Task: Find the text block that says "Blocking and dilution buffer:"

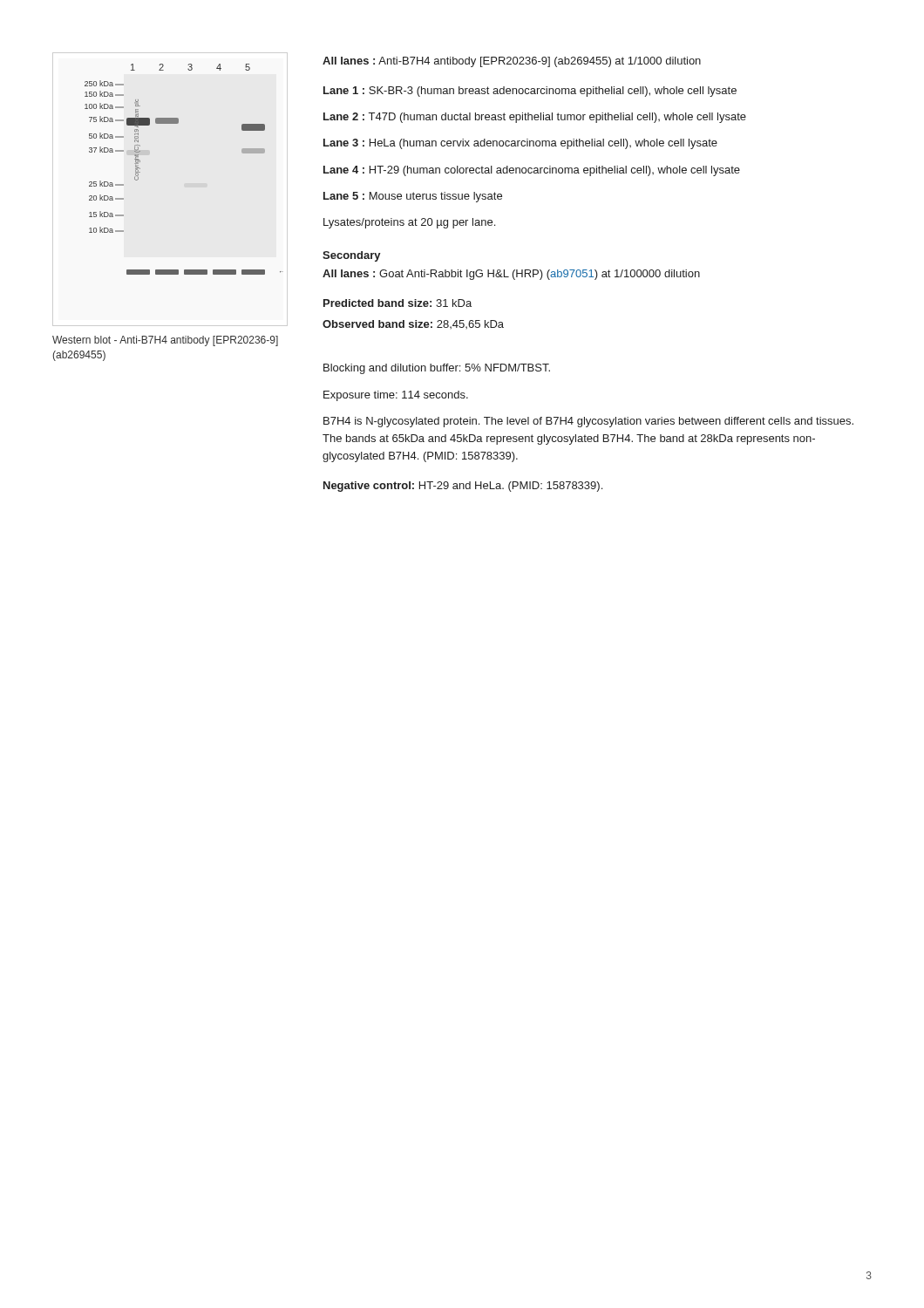Action: pyautogui.click(x=437, y=369)
